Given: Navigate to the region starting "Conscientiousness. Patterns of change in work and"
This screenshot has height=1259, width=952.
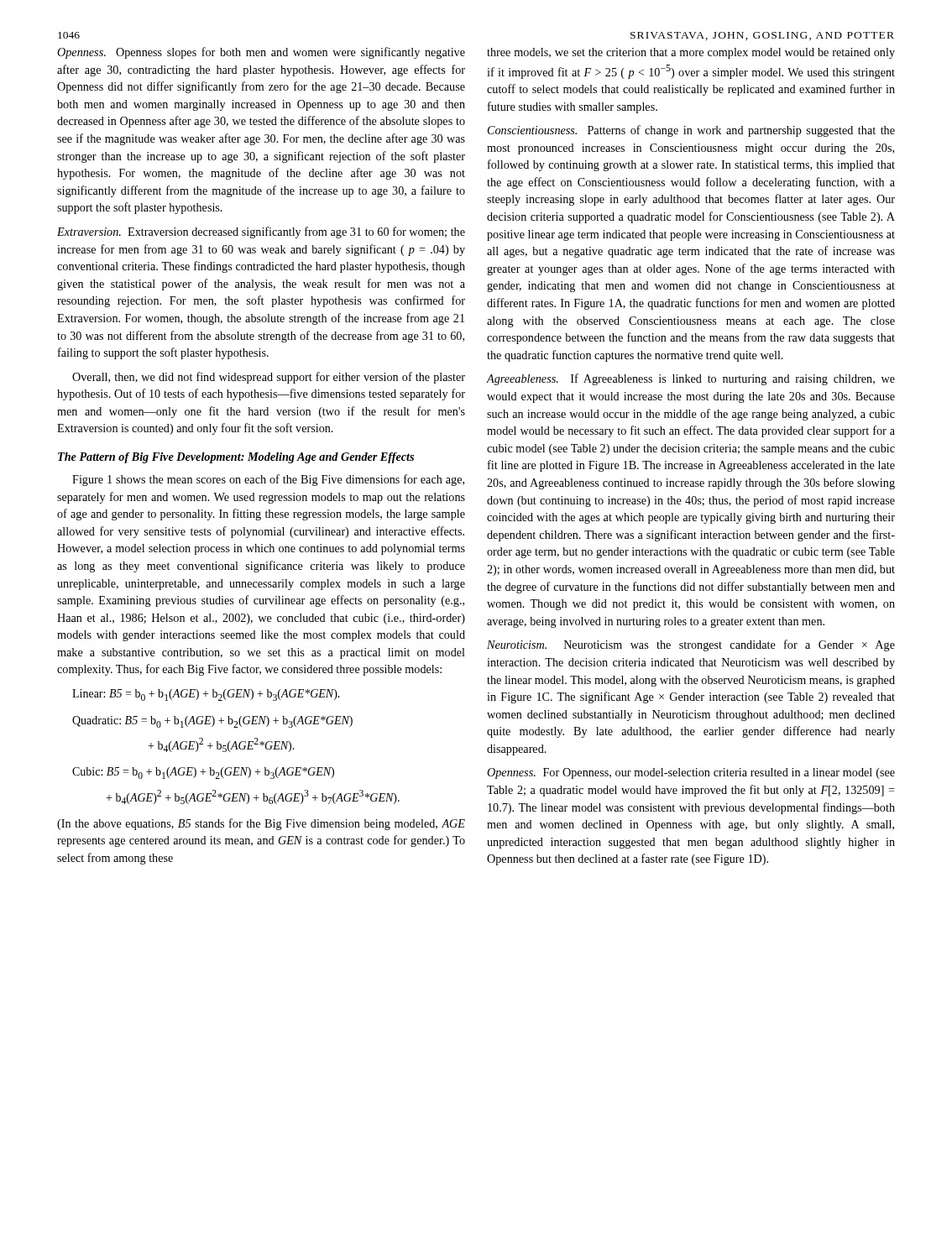Looking at the screenshot, I should click(x=691, y=243).
